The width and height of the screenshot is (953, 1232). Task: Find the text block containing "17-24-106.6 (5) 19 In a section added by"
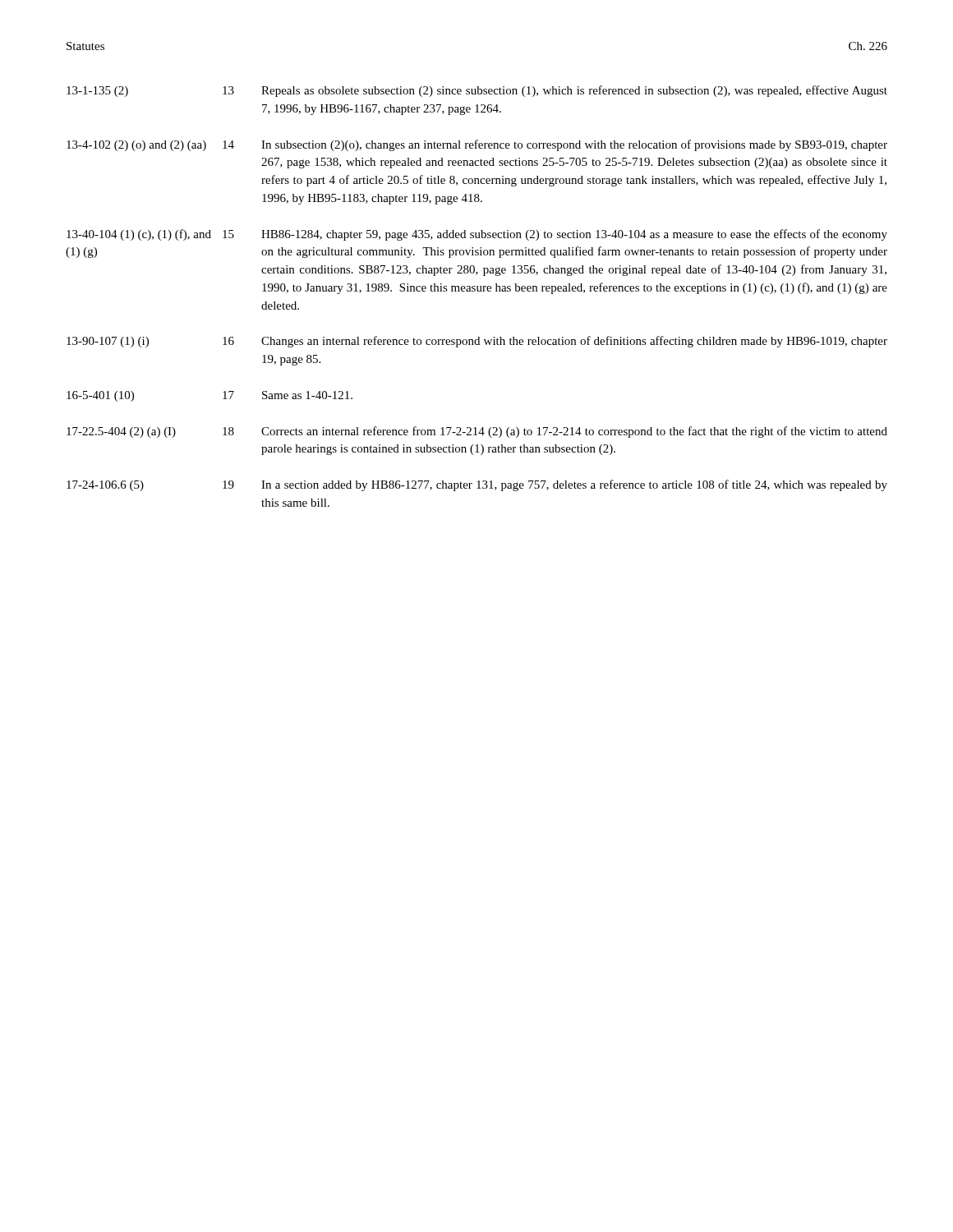coord(476,494)
